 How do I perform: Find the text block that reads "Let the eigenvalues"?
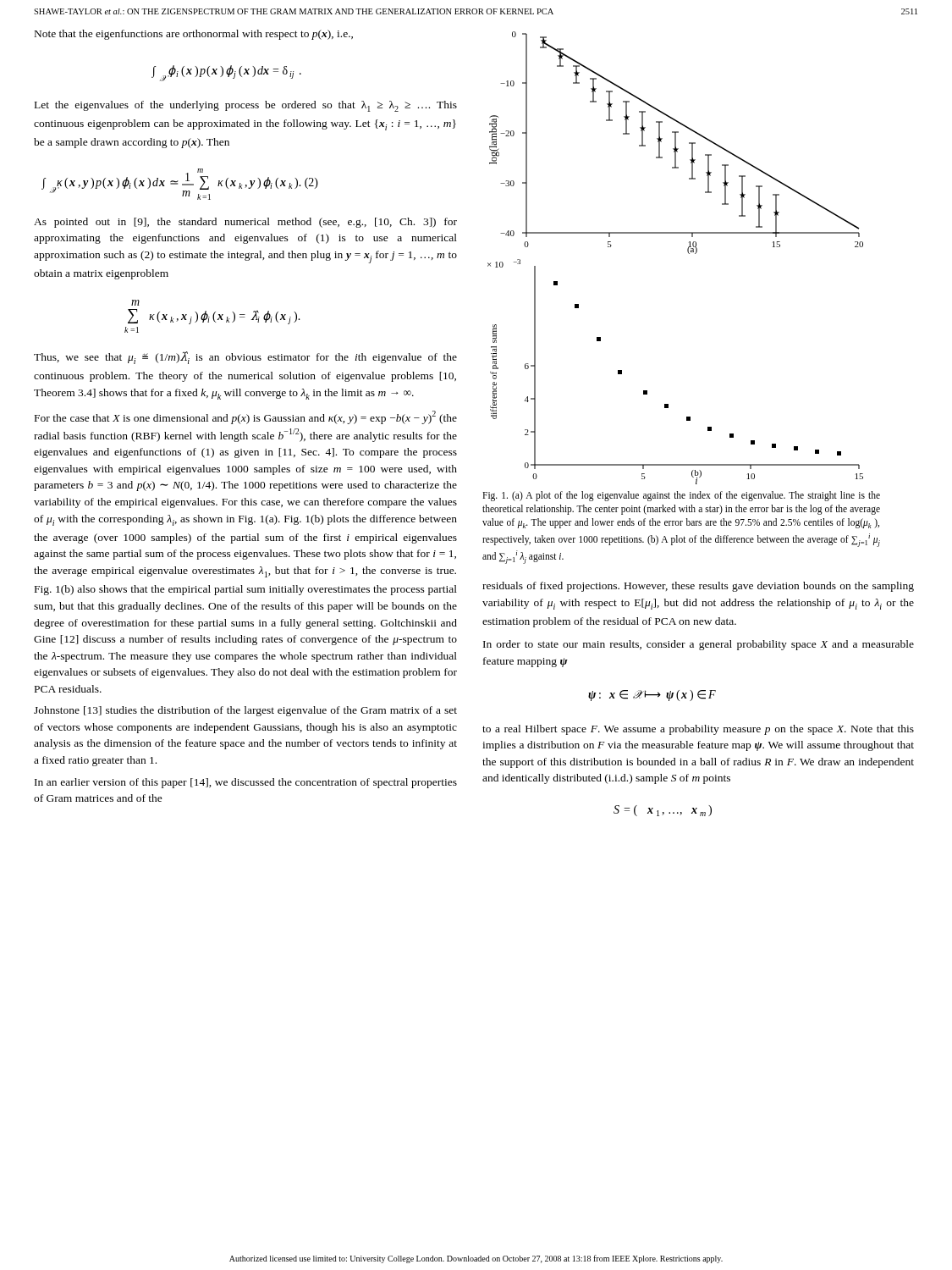tap(245, 123)
